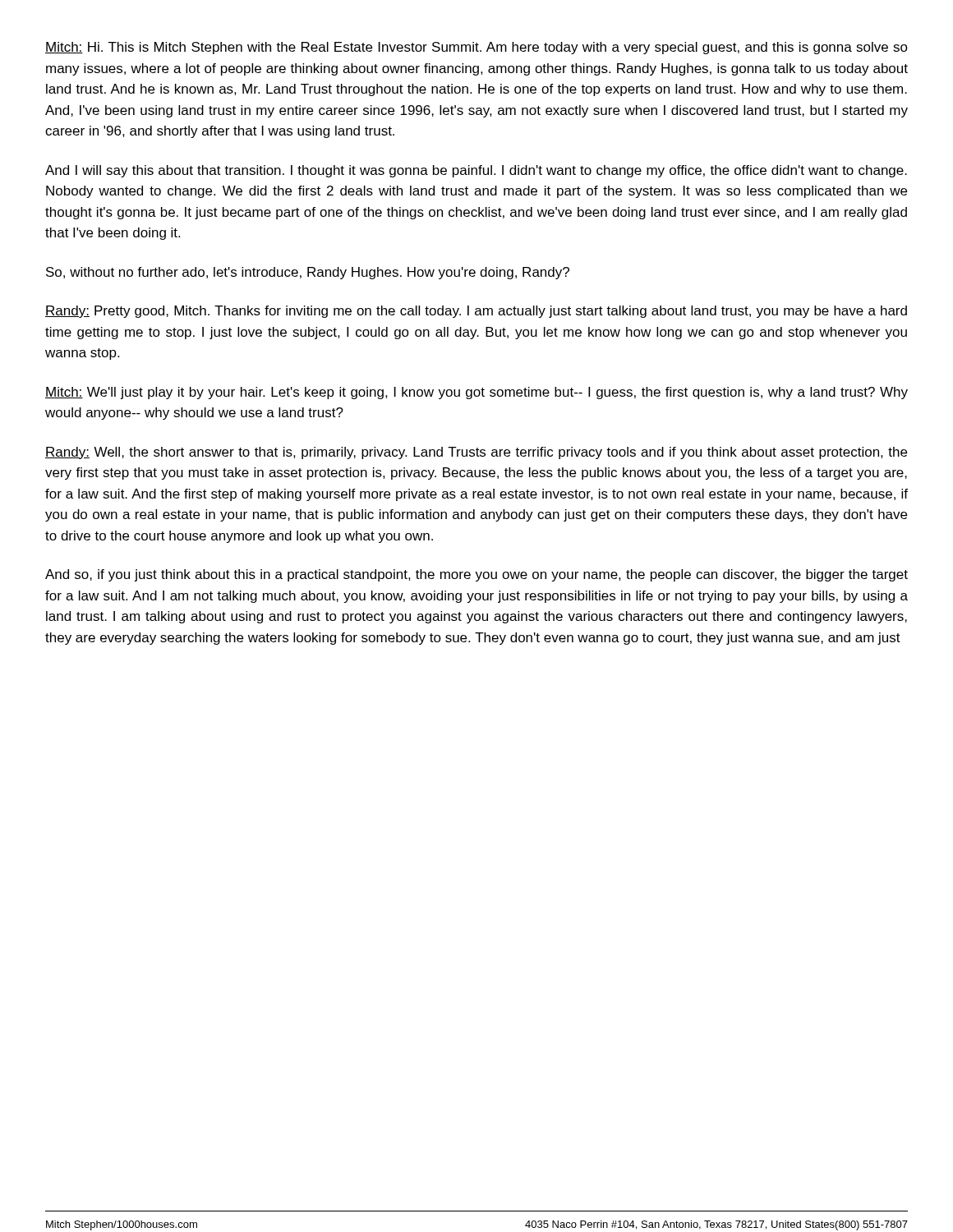953x1232 pixels.
Task: Navigate to the region starting "Randy: Pretty good, Mitch. Thanks for inviting me"
Action: point(476,332)
